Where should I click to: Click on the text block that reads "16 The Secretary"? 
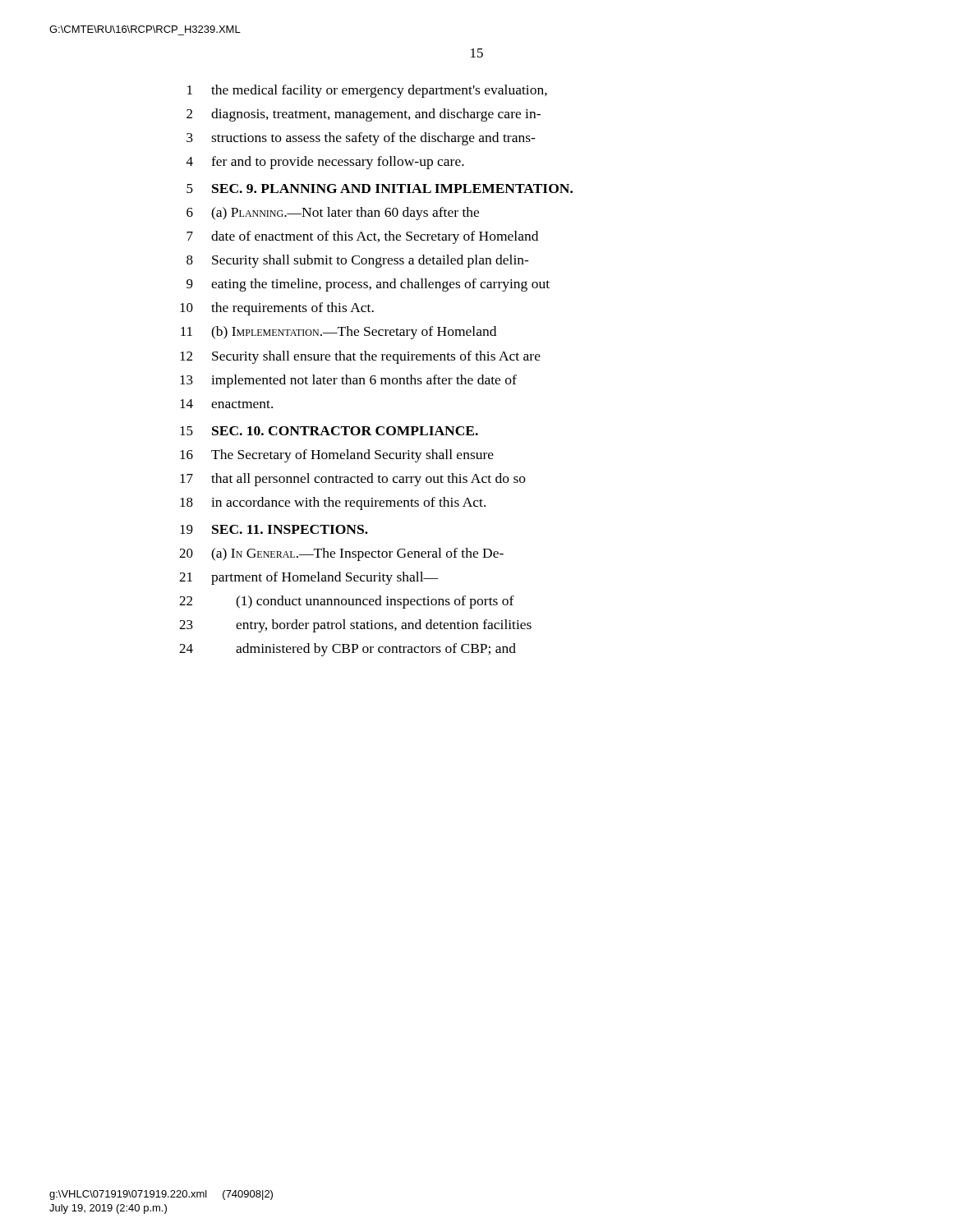[x=337, y=456]
